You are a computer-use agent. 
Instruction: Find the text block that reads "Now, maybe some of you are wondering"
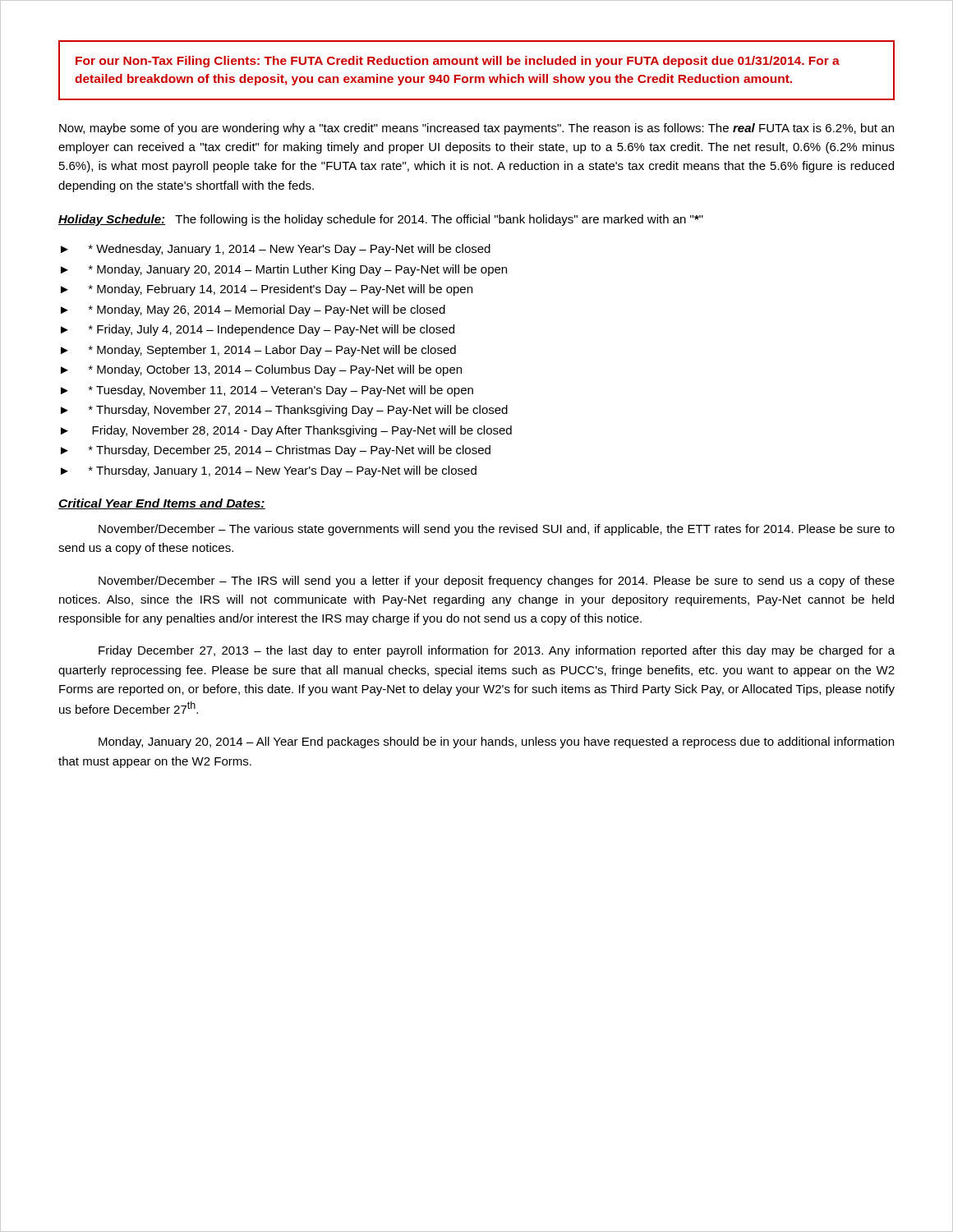point(476,156)
